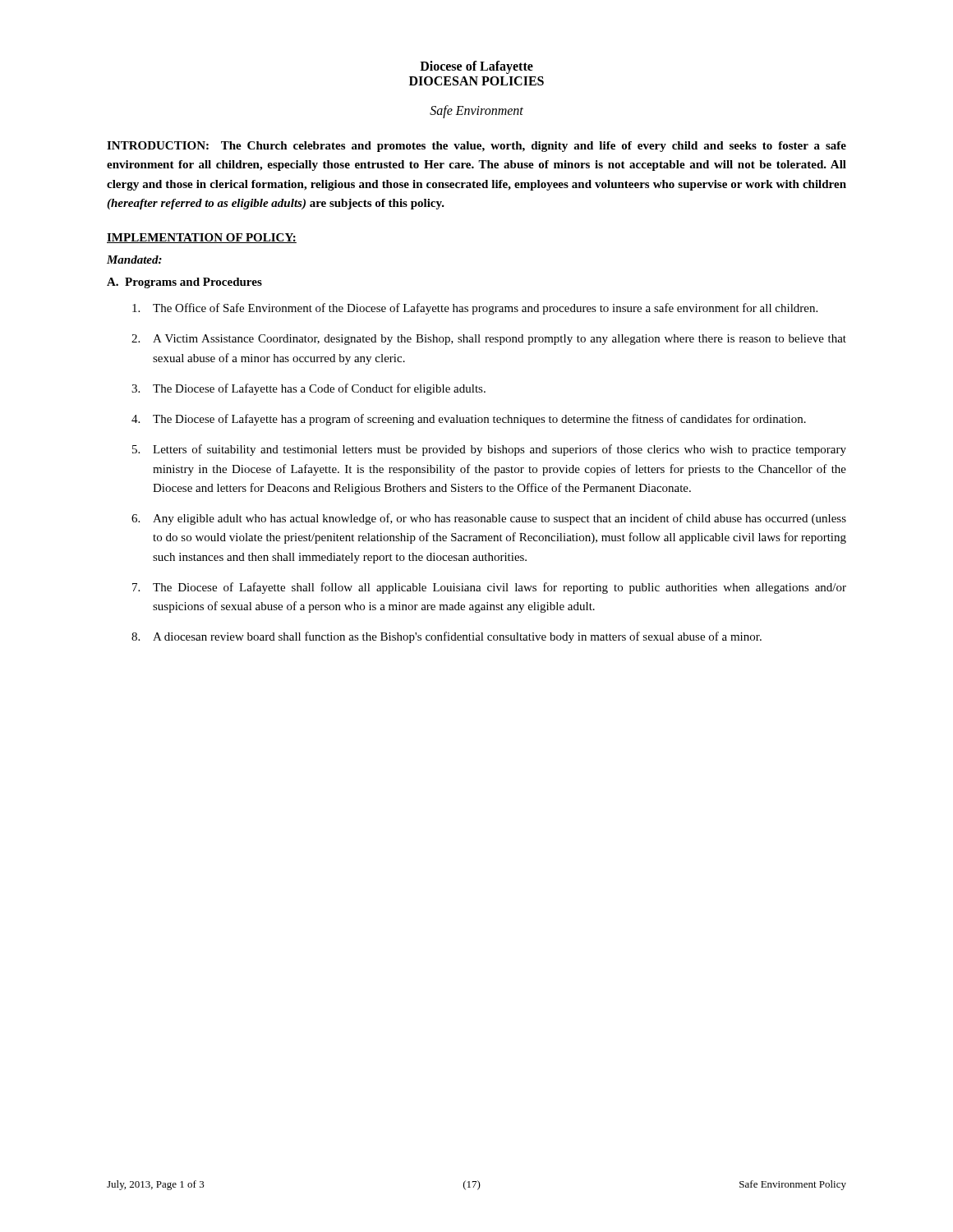The width and height of the screenshot is (953, 1232).
Task: Locate the block of text that opens with "6. Any eligible adult who has actual knowledge"
Action: point(489,538)
